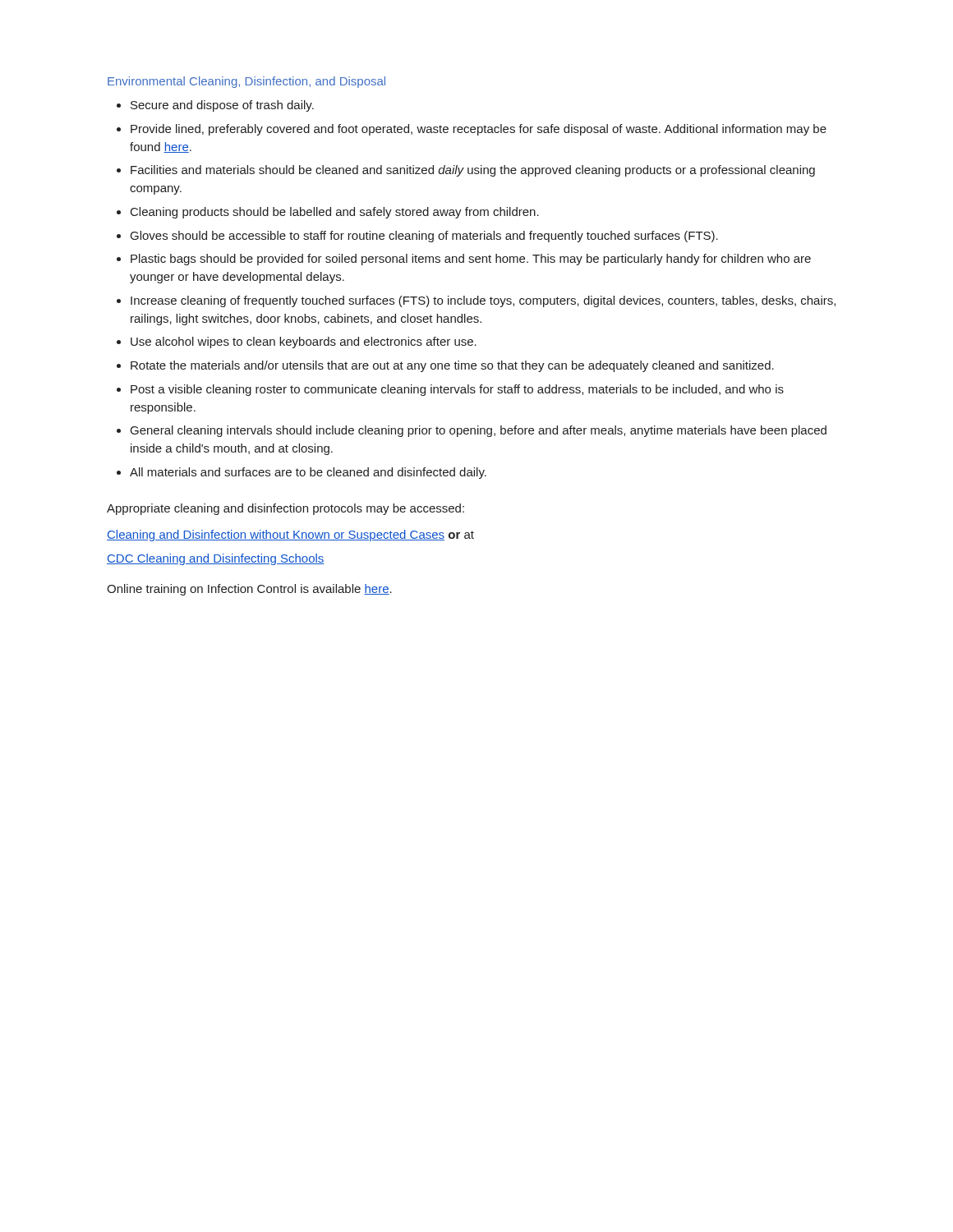
Task: Locate the text block that says "Appropriate cleaning and"
Action: point(286,508)
